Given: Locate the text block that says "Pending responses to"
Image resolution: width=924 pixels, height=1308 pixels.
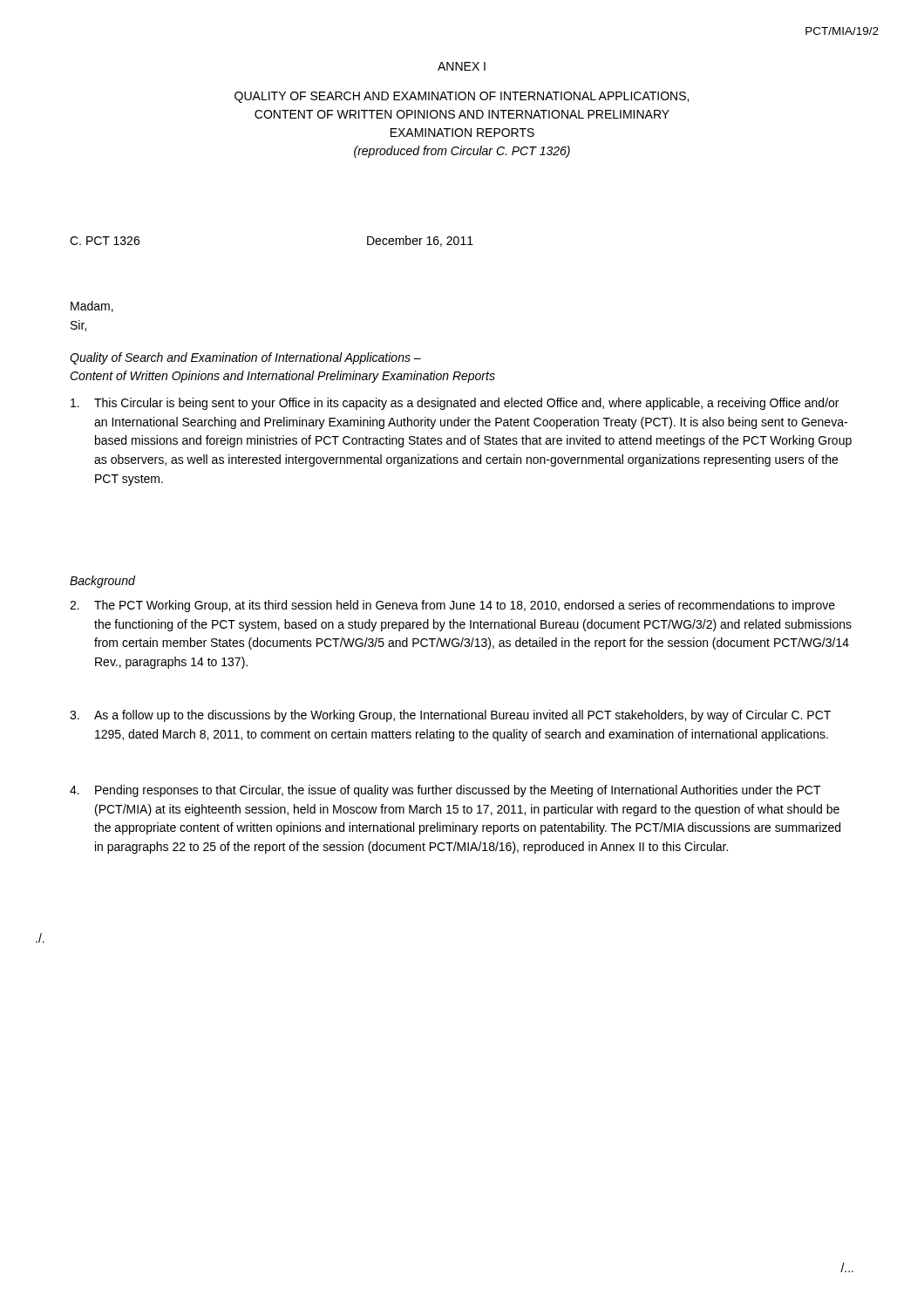Looking at the screenshot, I should pyautogui.click(x=461, y=819).
